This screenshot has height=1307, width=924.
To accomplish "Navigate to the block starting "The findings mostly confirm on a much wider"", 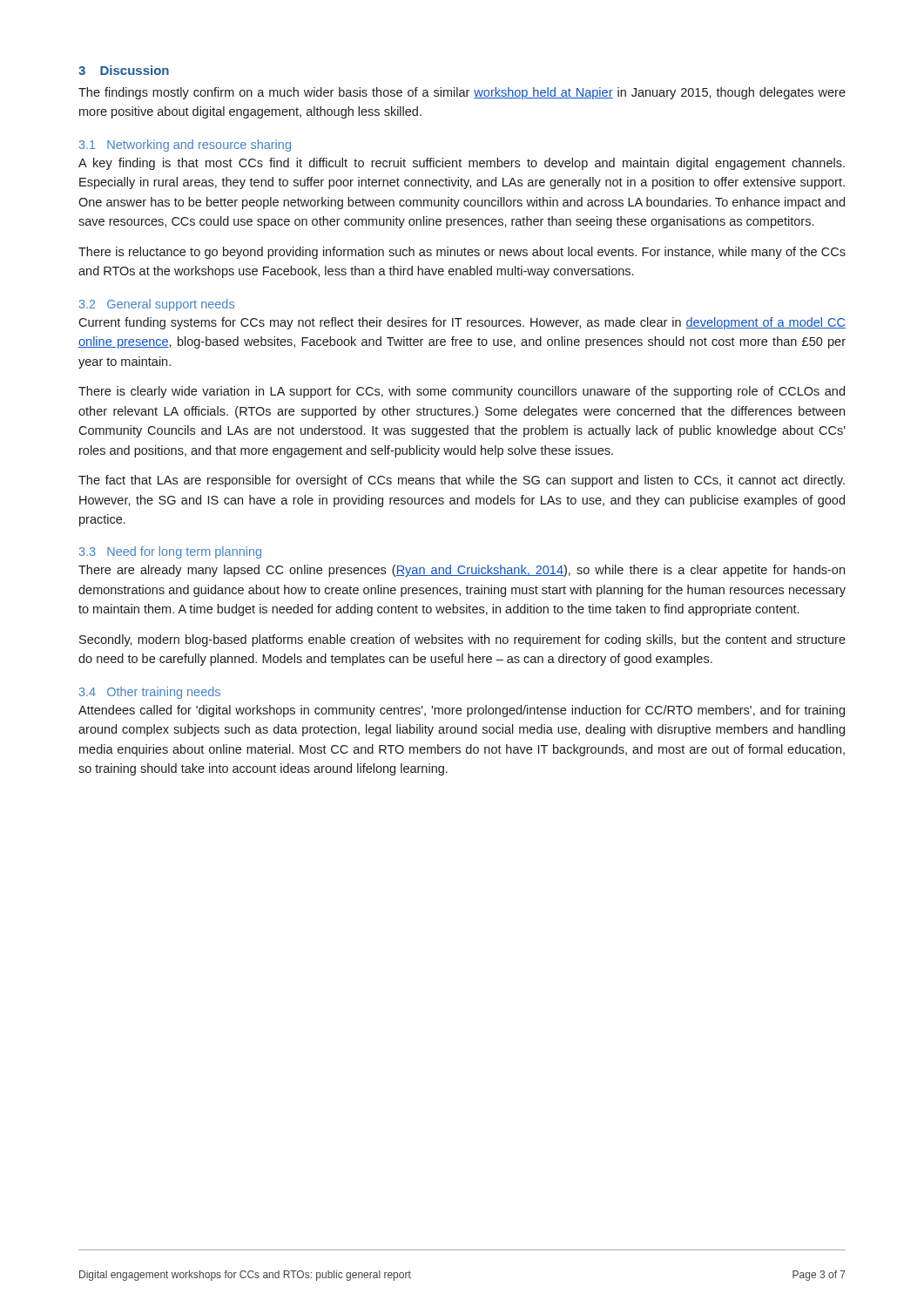I will [462, 102].
